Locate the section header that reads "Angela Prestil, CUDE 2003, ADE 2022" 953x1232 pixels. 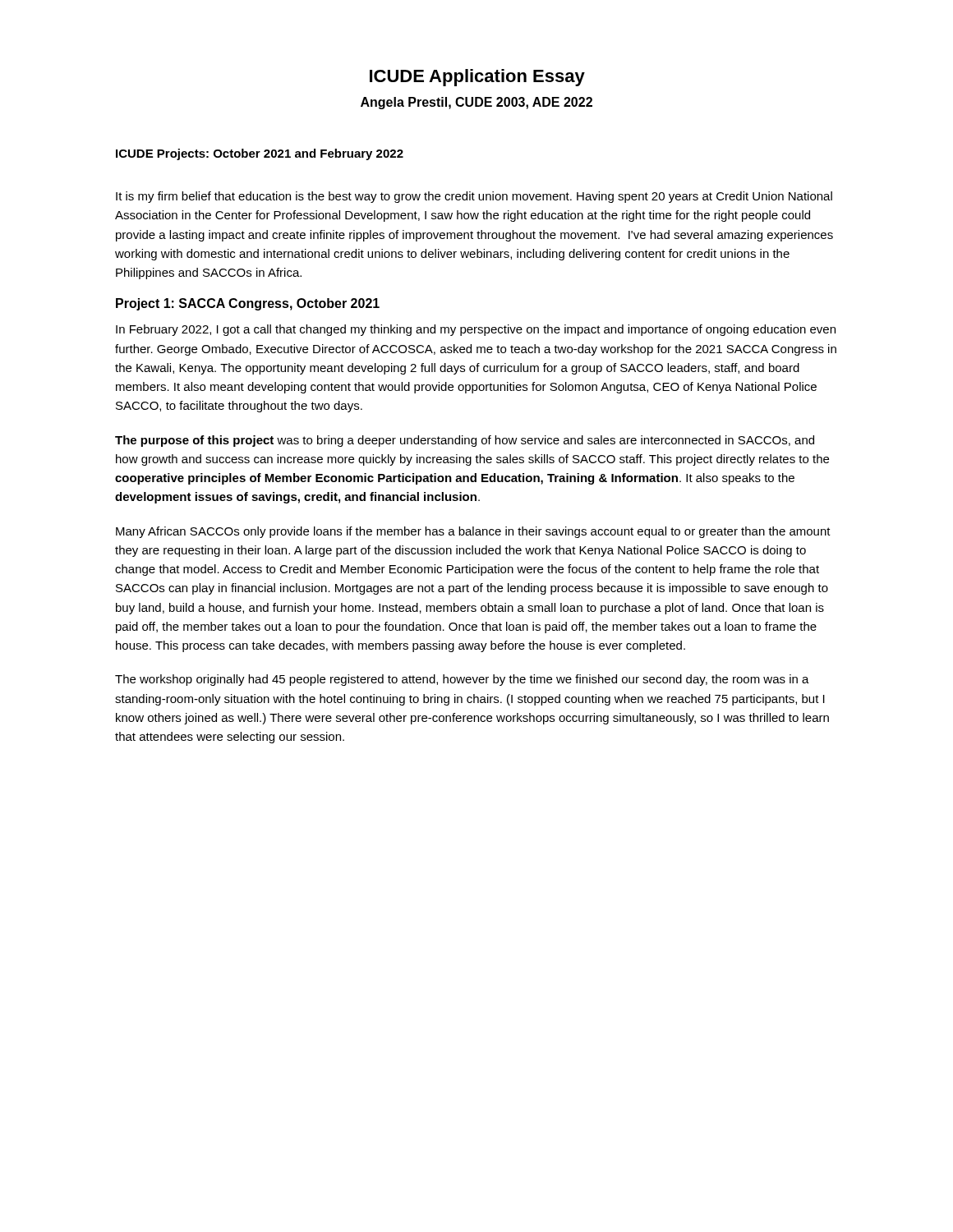[x=476, y=102]
